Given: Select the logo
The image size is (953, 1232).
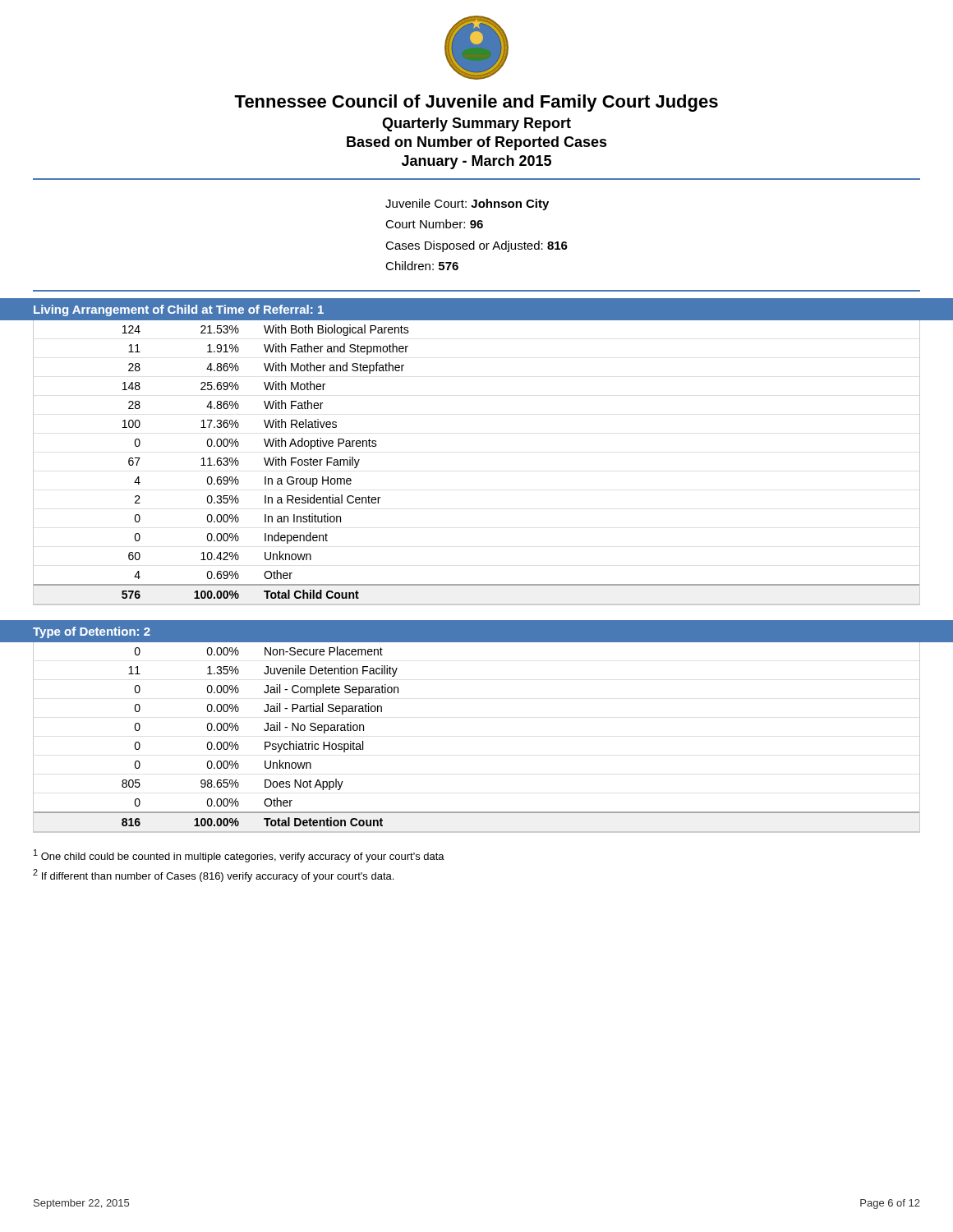Looking at the screenshot, I should point(476,49).
